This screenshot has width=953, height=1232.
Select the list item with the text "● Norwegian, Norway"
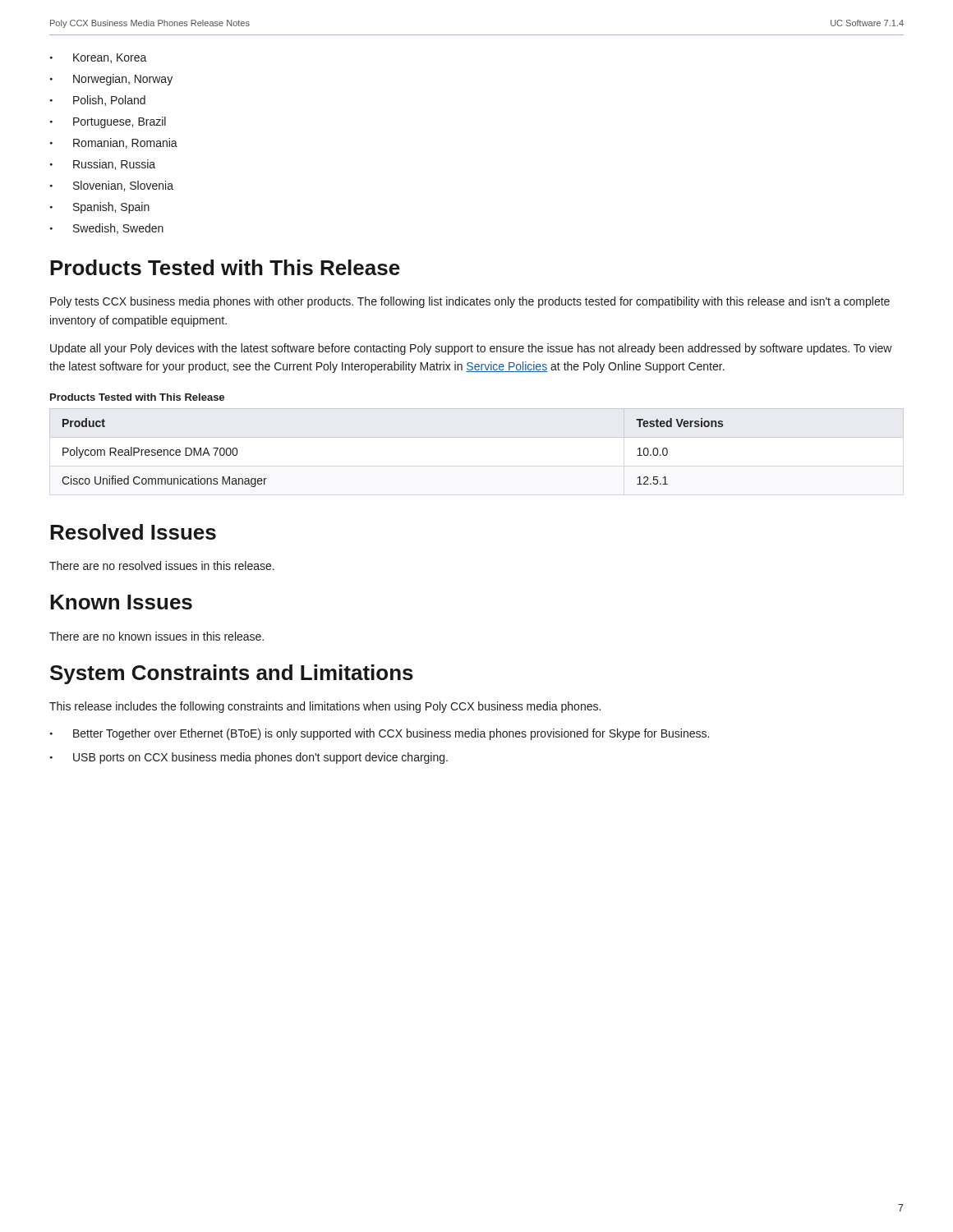111,79
